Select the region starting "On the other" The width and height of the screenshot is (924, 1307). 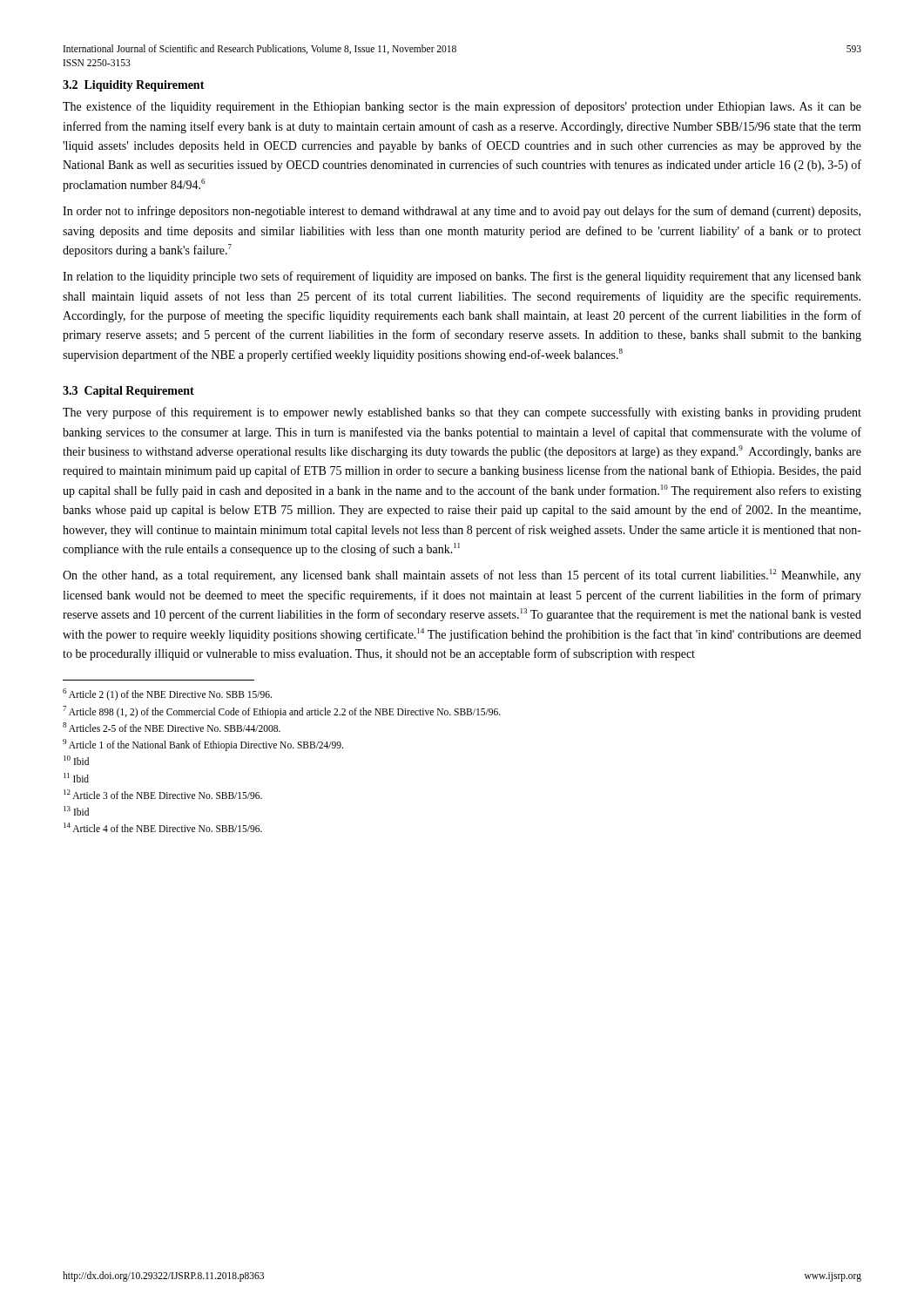coord(462,614)
